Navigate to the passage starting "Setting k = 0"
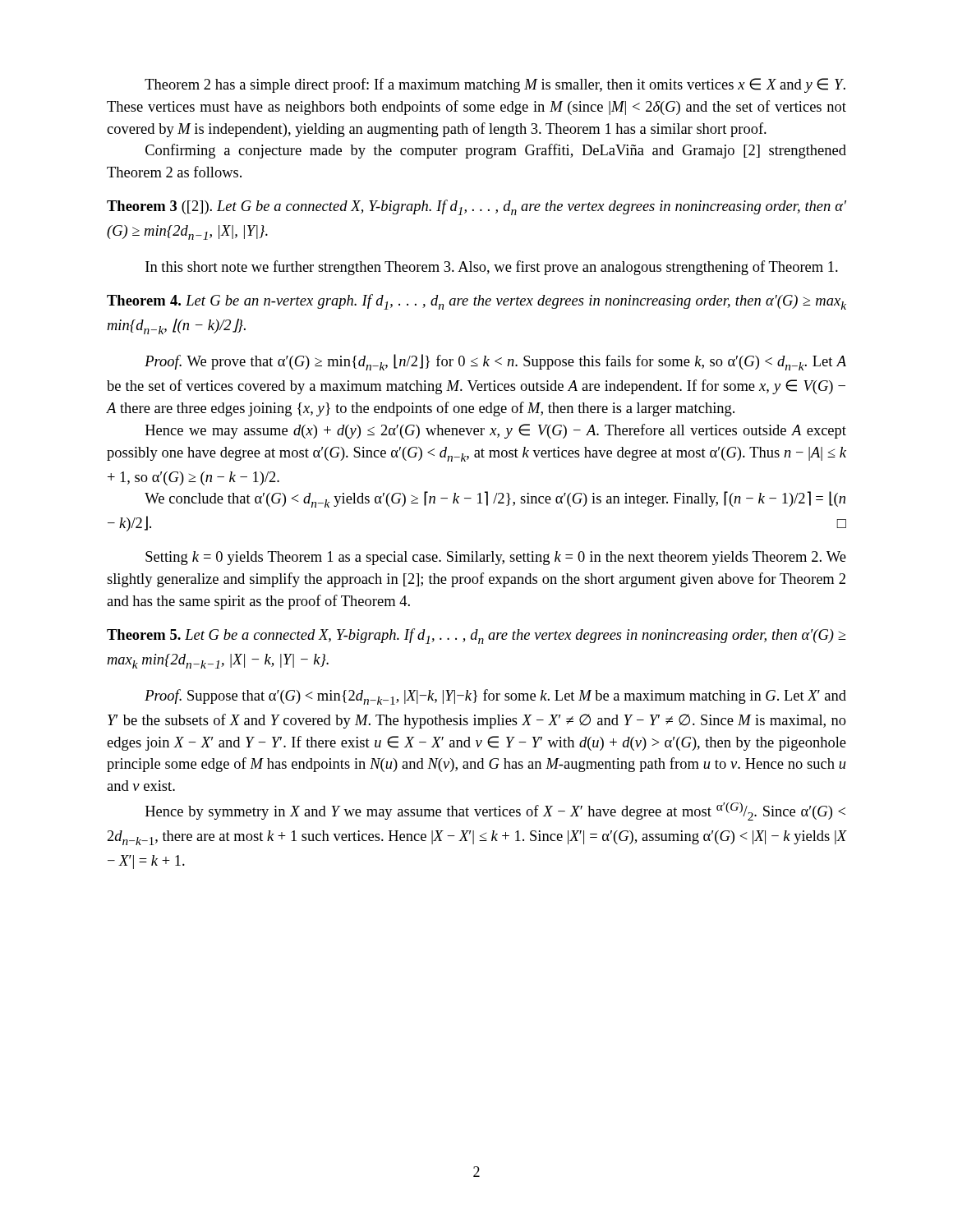The width and height of the screenshot is (953, 1232). [x=476, y=579]
